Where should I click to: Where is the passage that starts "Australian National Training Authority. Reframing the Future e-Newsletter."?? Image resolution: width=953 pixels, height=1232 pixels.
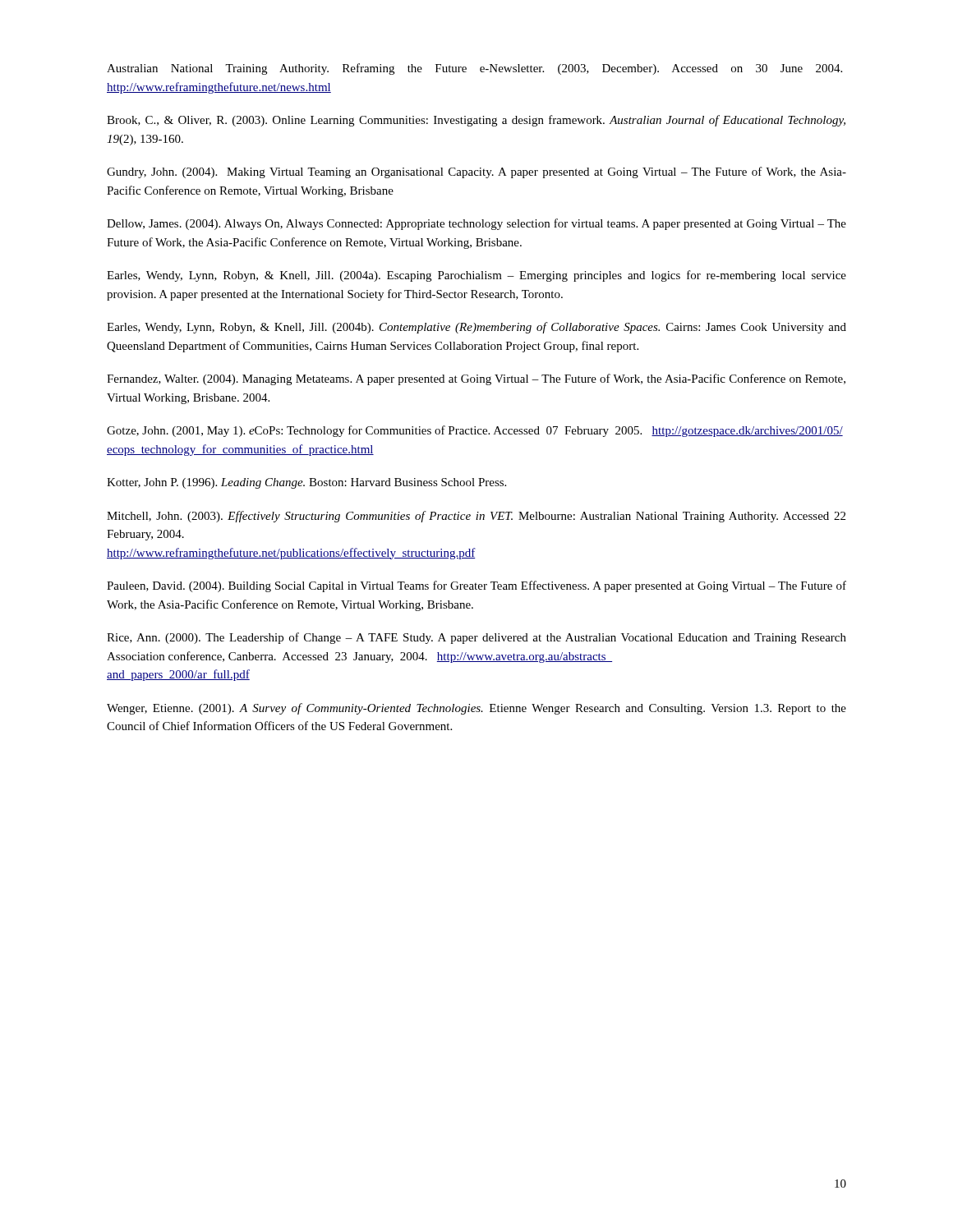(476, 77)
